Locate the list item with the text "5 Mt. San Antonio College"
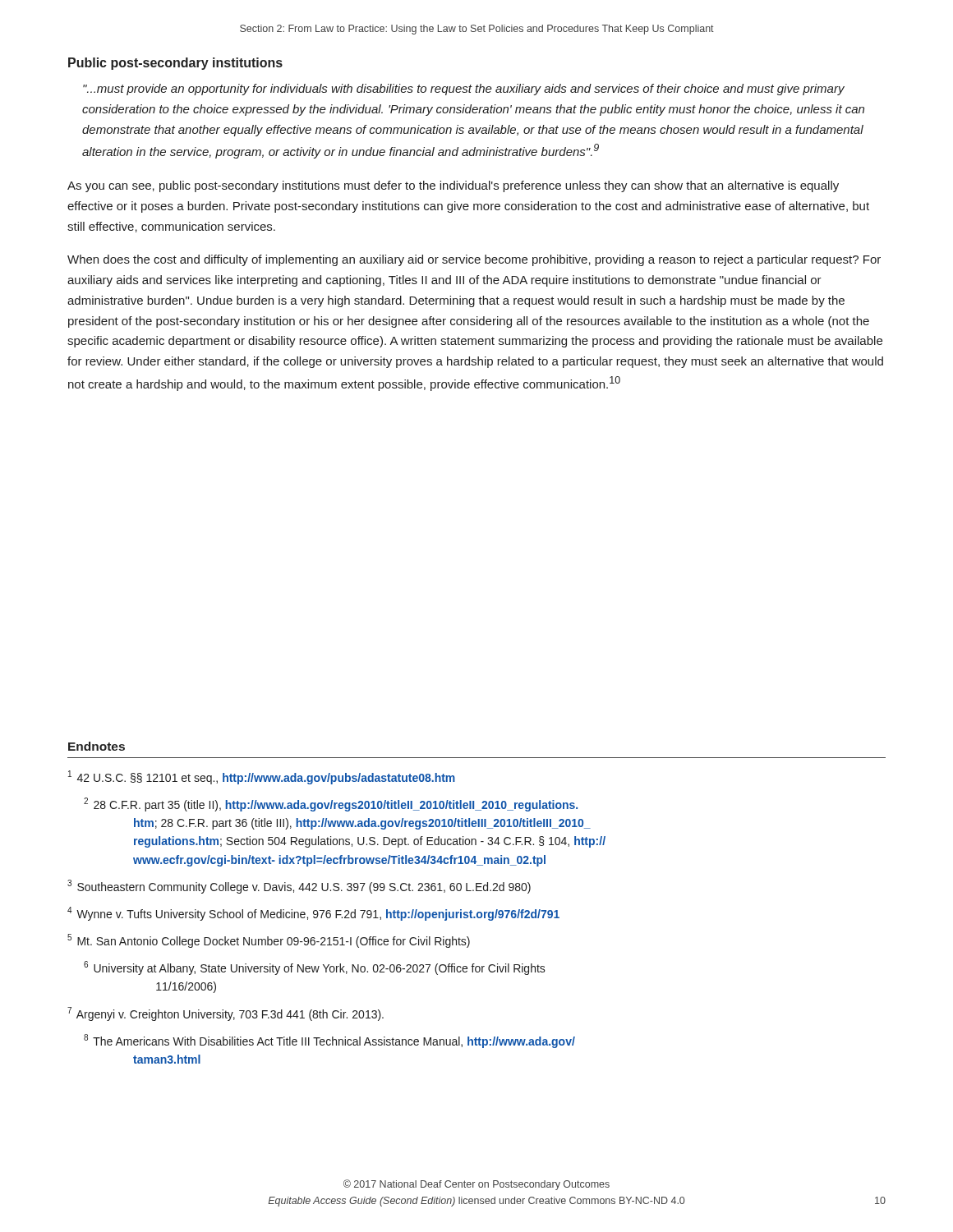The image size is (953, 1232). (x=269, y=941)
